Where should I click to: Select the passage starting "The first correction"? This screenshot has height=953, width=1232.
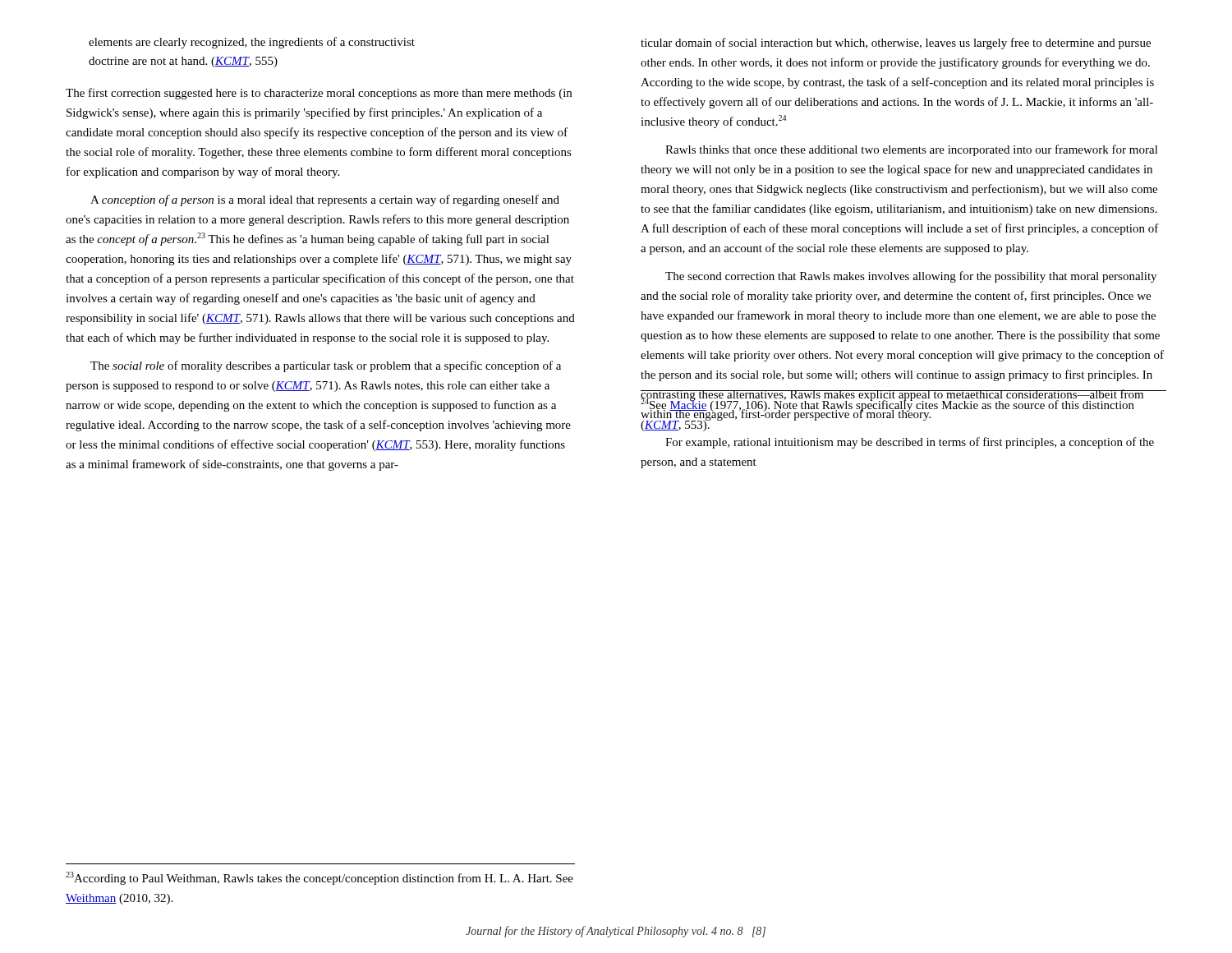320,132
